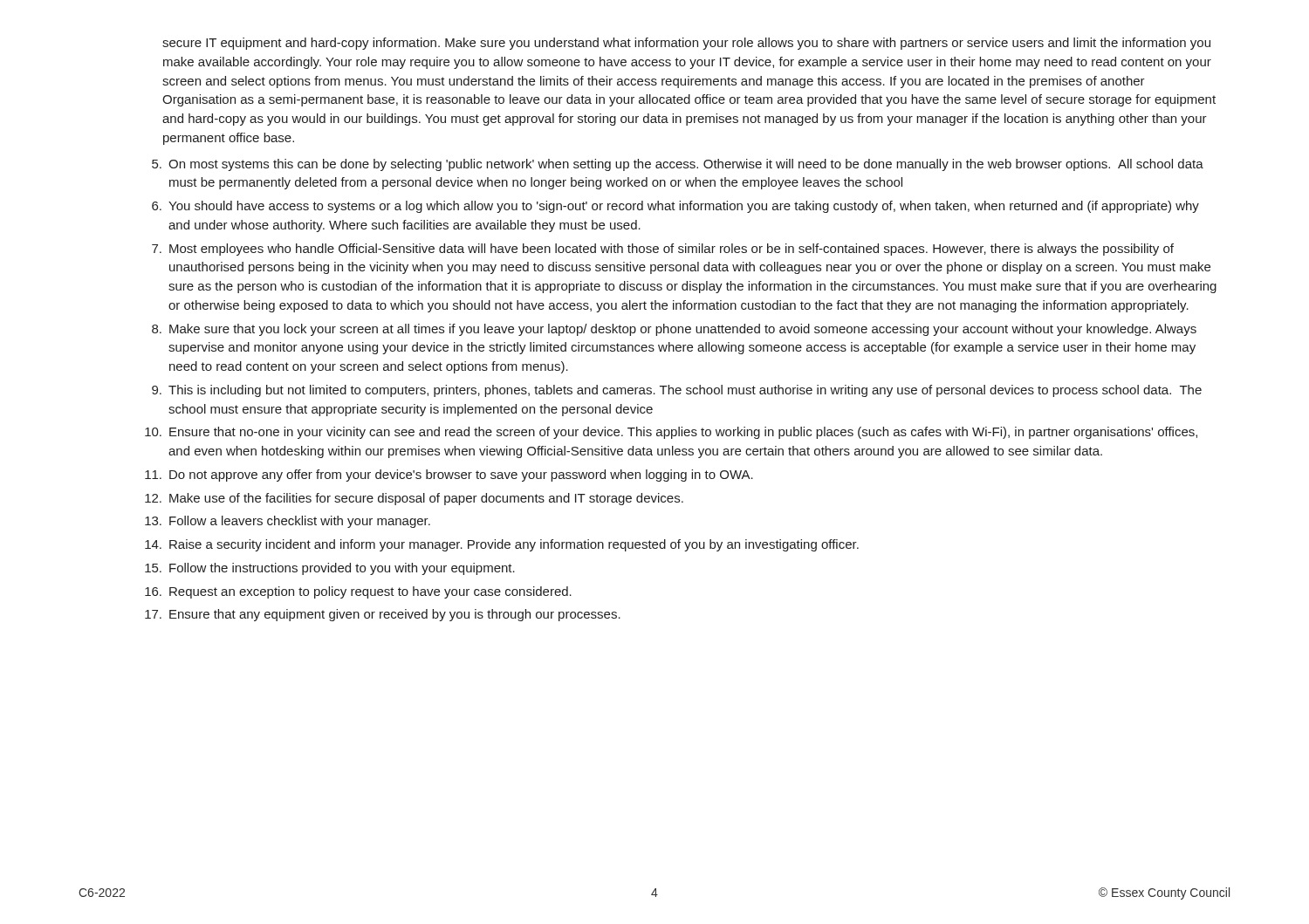Find the text block starting "secure IT equipment and hard-copy information. Make sure"
Image resolution: width=1309 pixels, height=924 pixels.
689,90
